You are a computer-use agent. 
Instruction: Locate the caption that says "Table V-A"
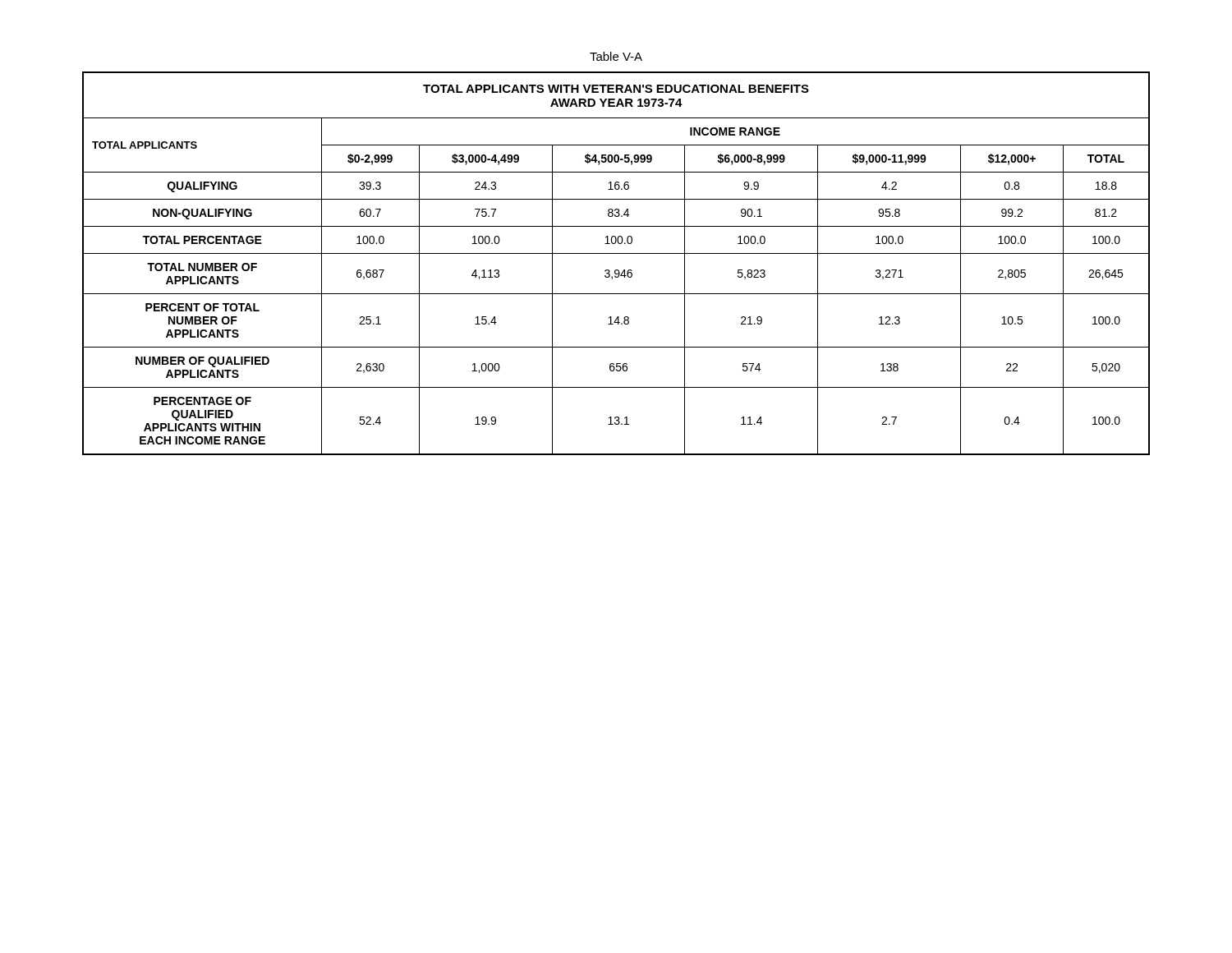click(616, 56)
